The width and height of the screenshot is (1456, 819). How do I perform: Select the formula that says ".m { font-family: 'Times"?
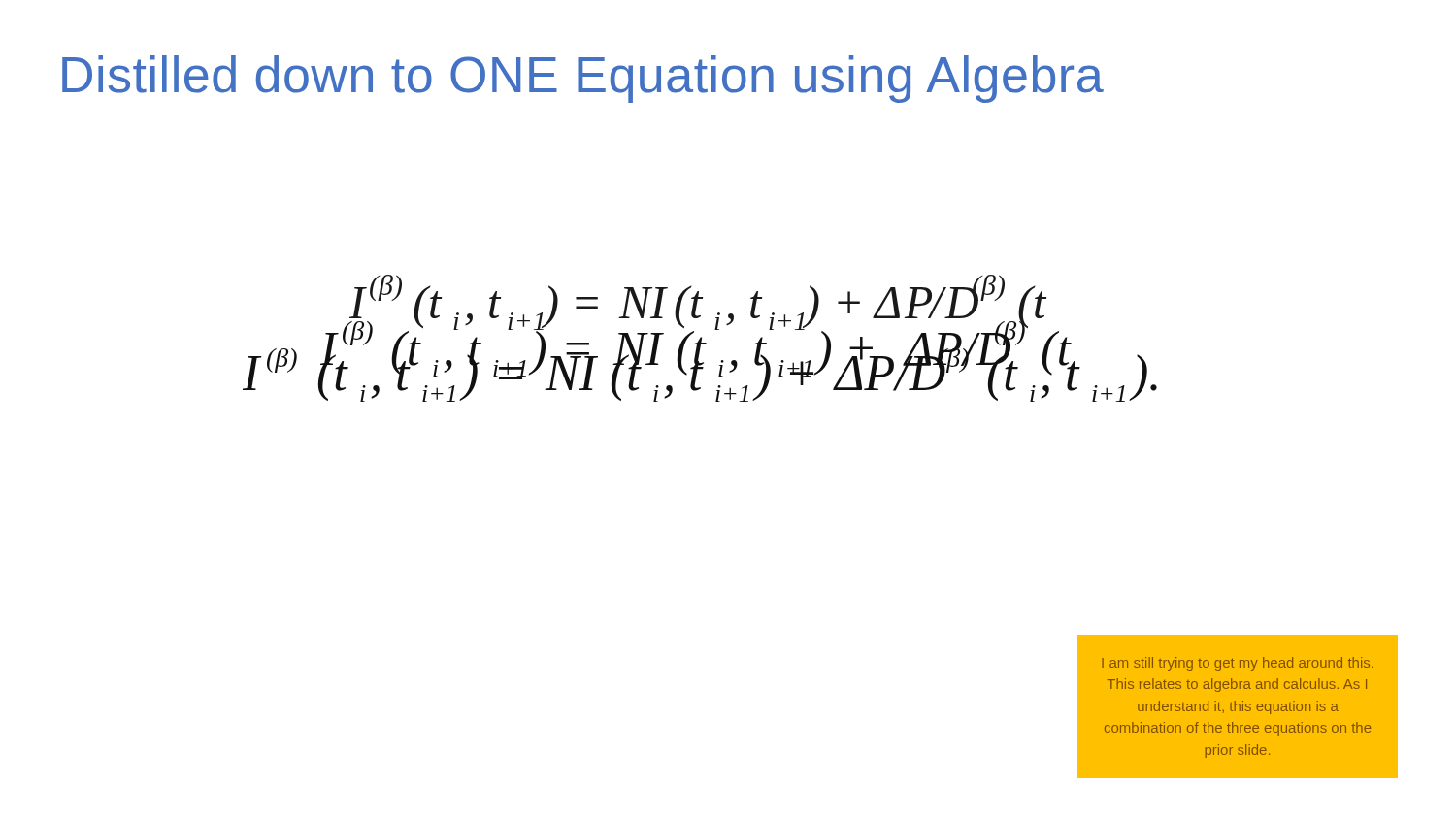click(728, 349)
